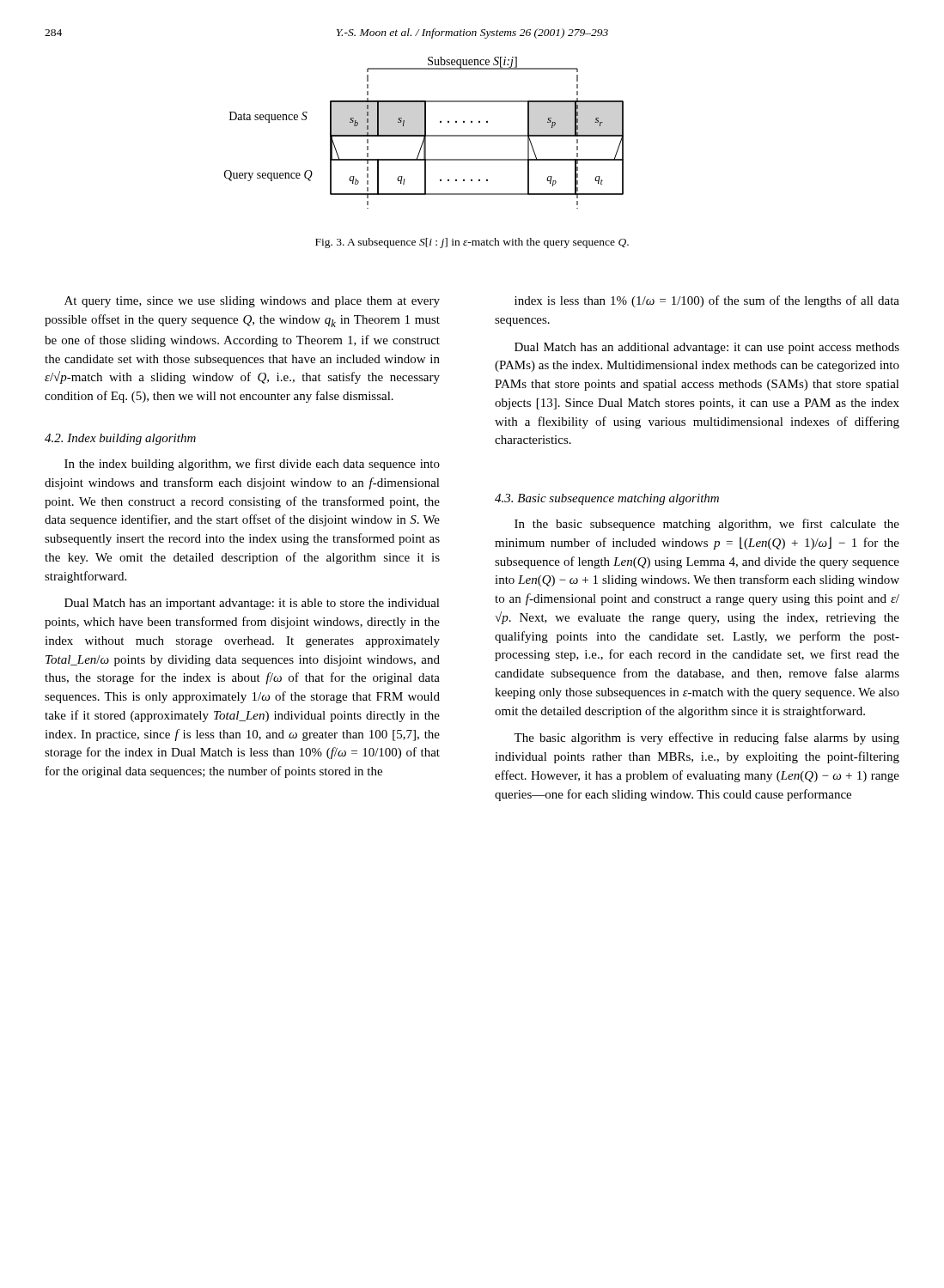Point to the text block starting "In the index building algorithm, we first"
The image size is (944, 1288).
242,618
